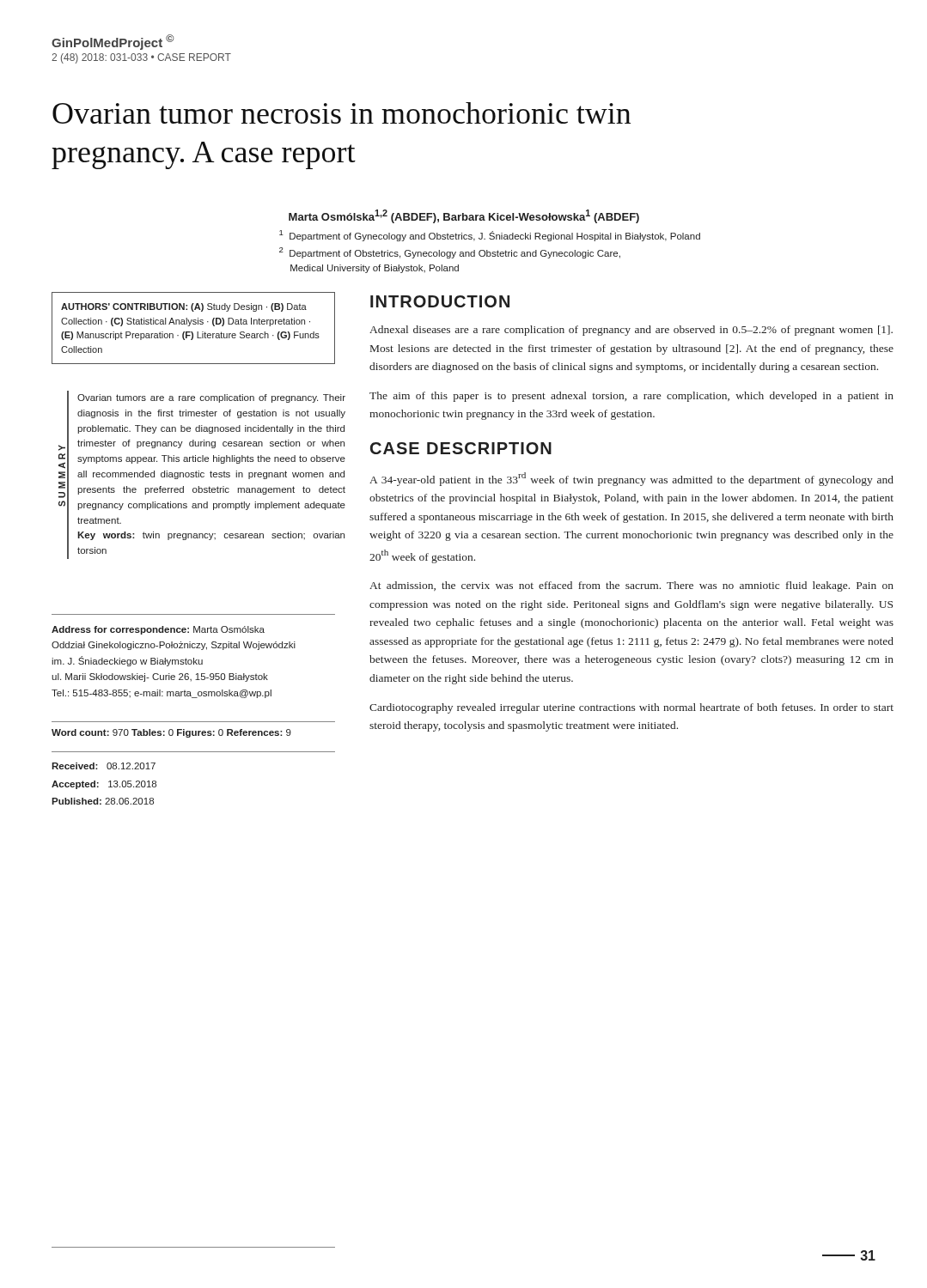The image size is (927, 1288).
Task: Locate the element starting "The aim of this paper is to"
Action: tap(631, 404)
